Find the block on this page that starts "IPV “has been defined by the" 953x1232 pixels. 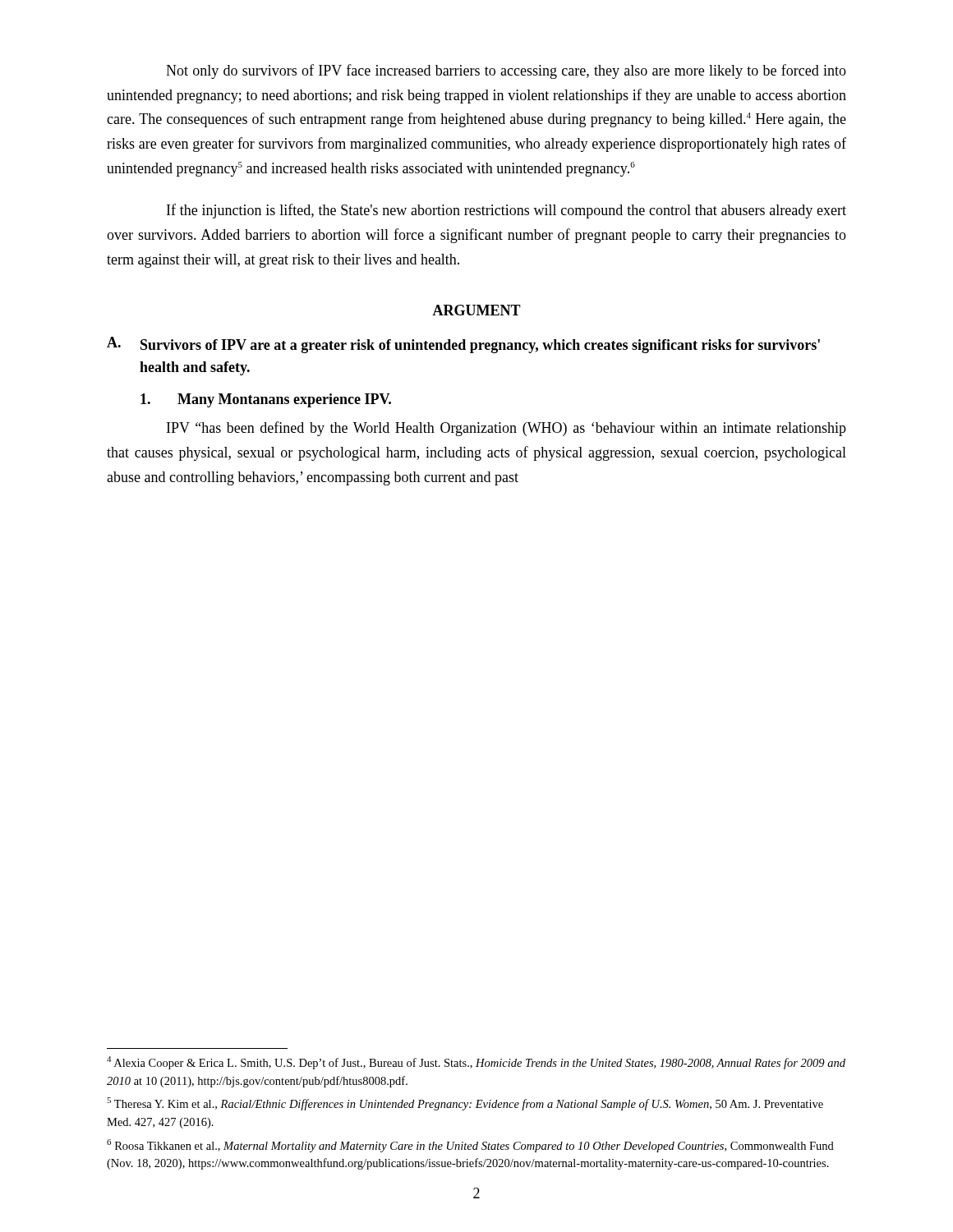476,453
